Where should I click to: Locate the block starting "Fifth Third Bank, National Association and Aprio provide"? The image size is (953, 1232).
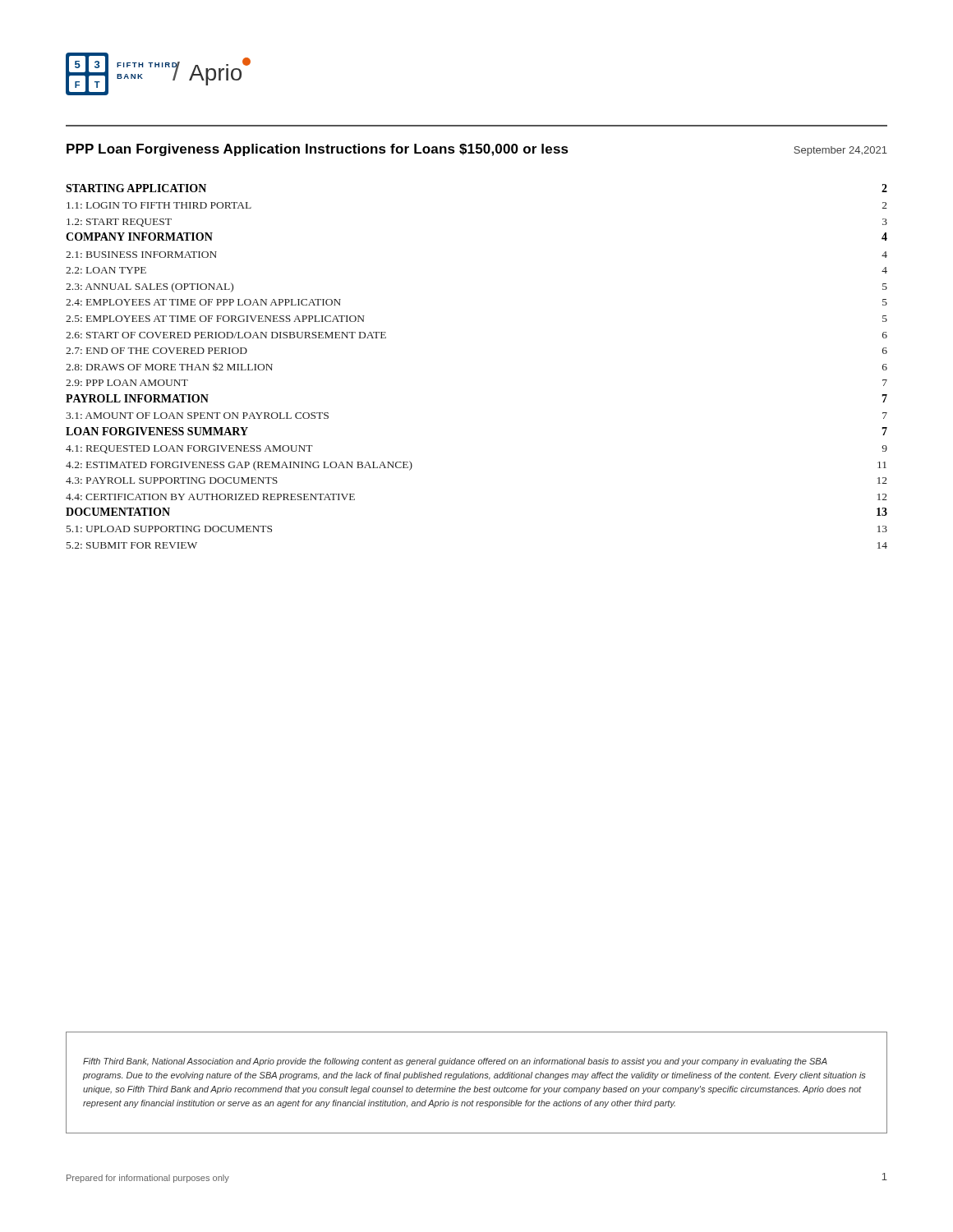(x=476, y=1082)
